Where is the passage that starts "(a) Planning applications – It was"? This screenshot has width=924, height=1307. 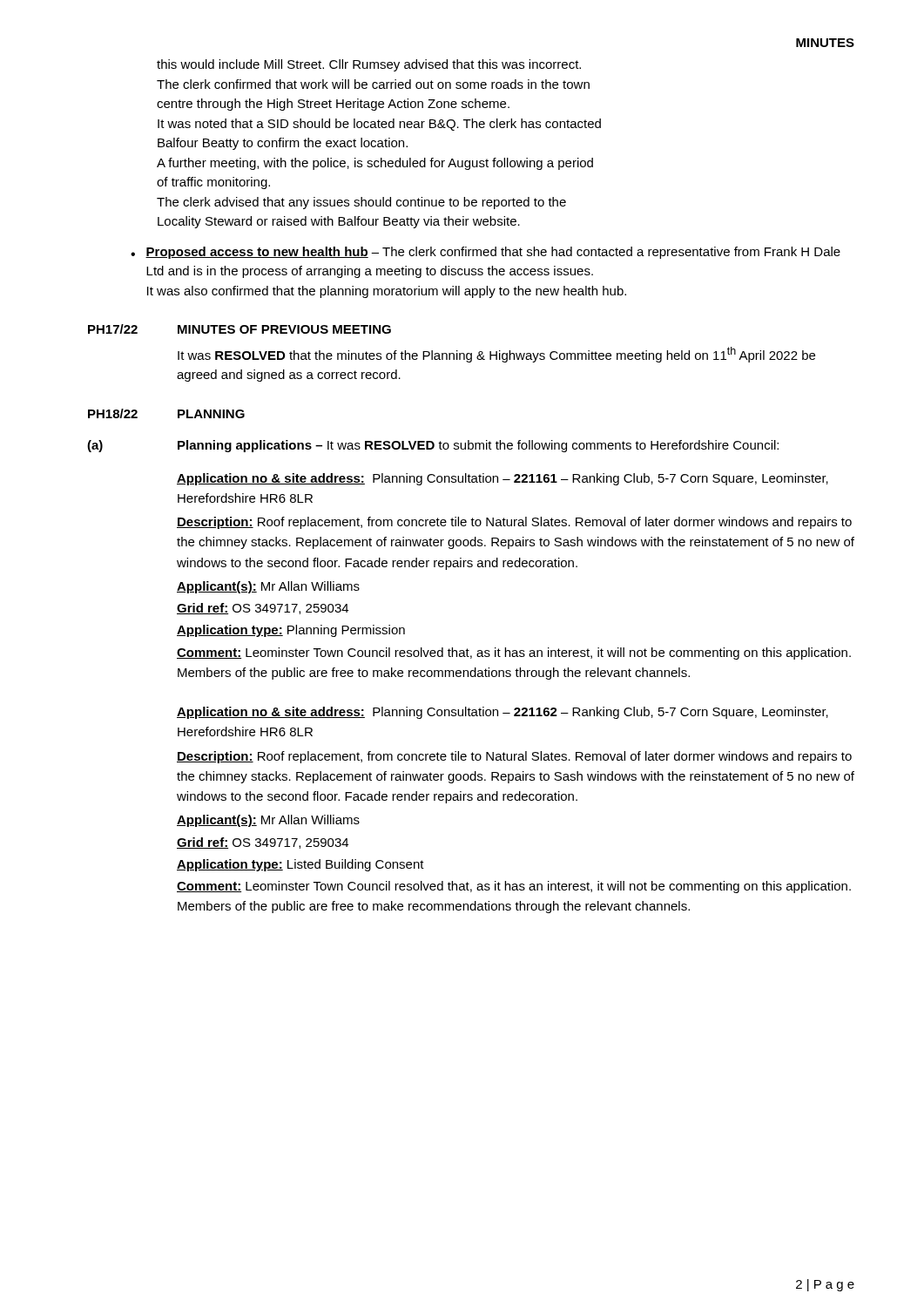tap(471, 445)
